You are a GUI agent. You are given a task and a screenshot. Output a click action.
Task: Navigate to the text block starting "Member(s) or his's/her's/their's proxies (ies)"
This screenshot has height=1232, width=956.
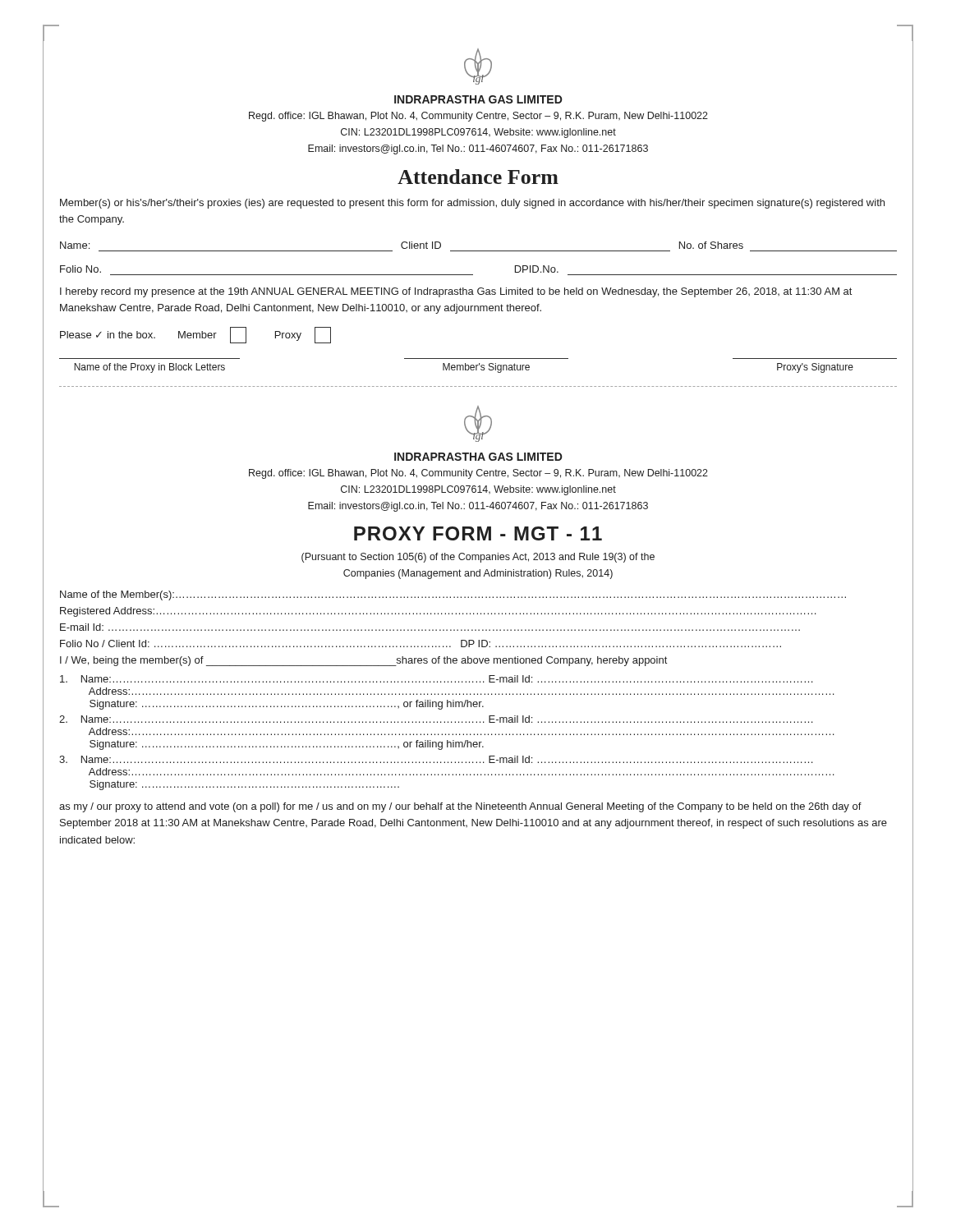tap(472, 211)
